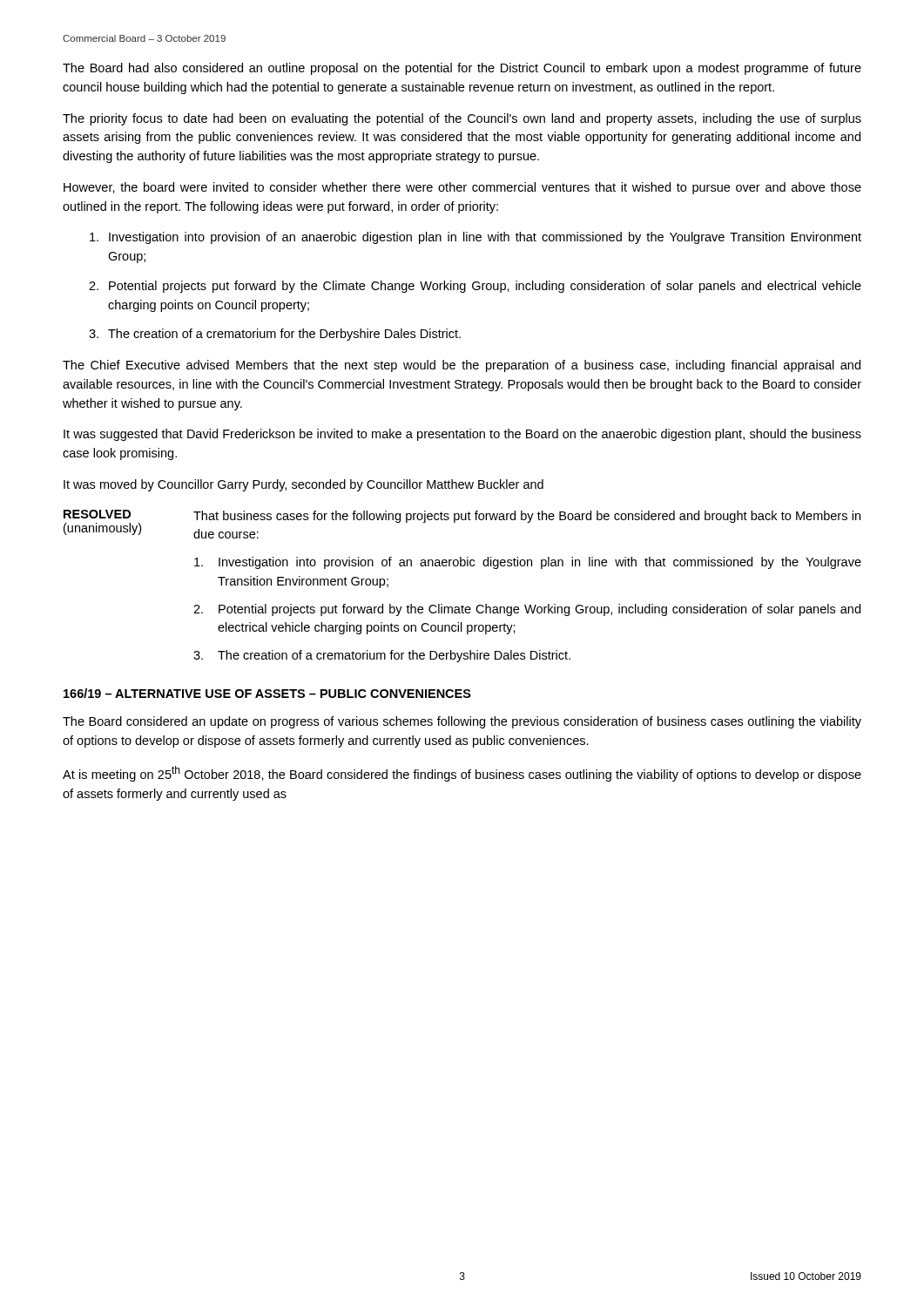The image size is (924, 1307).
Task: Select the section header with the text "166/19 – ALTERNATIVE USE OF"
Action: click(267, 693)
